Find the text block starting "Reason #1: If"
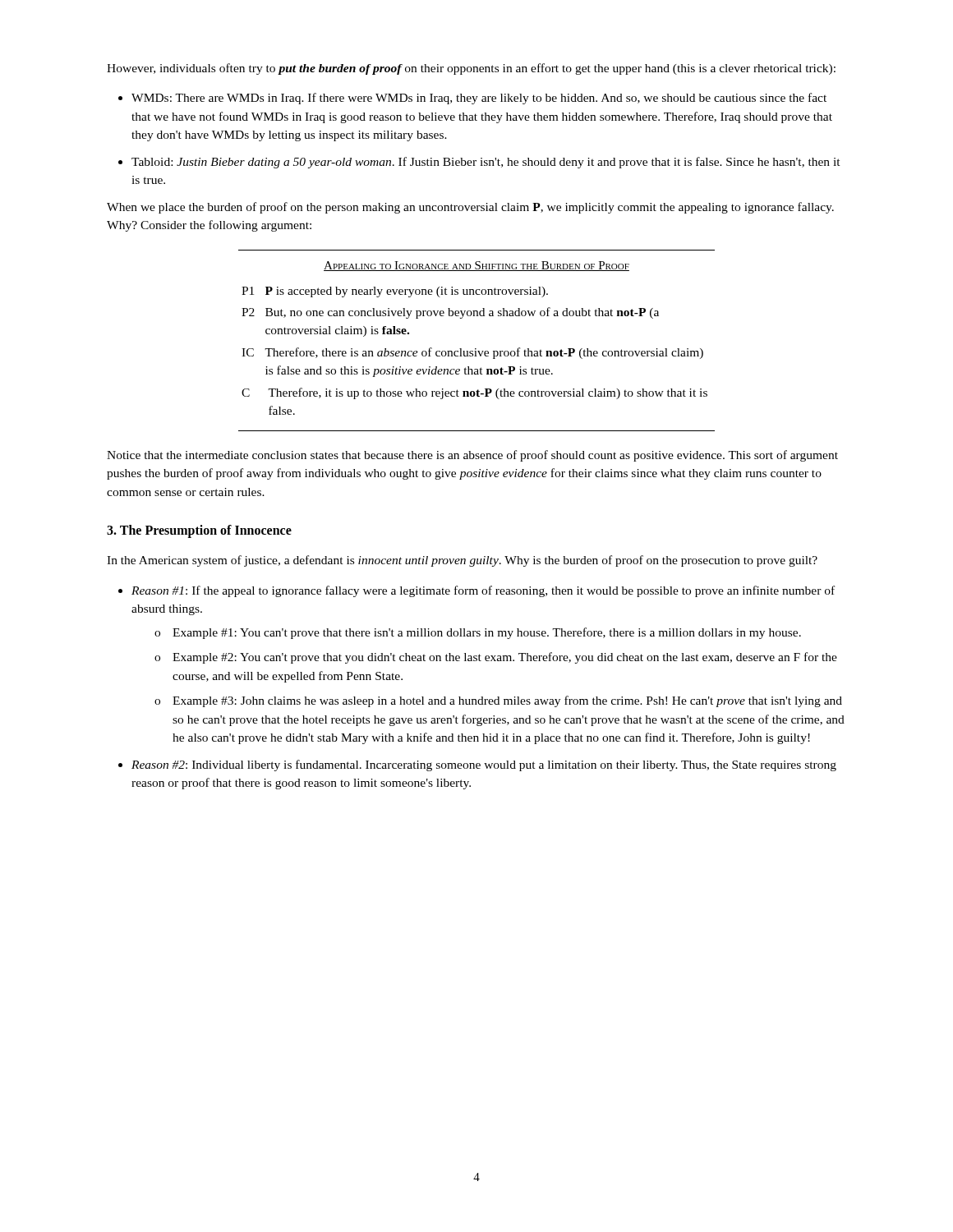The image size is (953, 1232). tap(489, 665)
